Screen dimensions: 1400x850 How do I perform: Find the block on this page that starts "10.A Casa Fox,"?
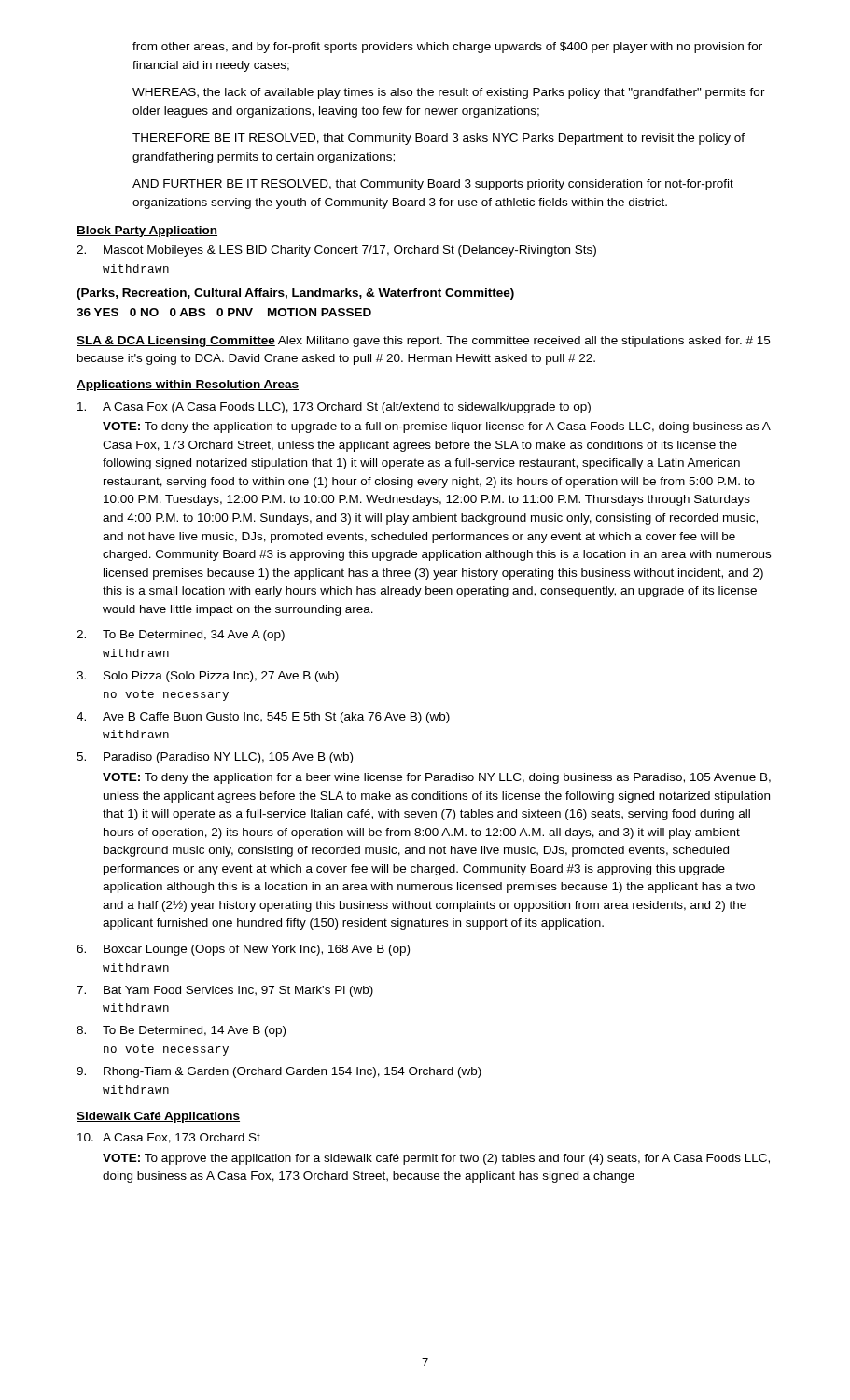coord(169,1138)
